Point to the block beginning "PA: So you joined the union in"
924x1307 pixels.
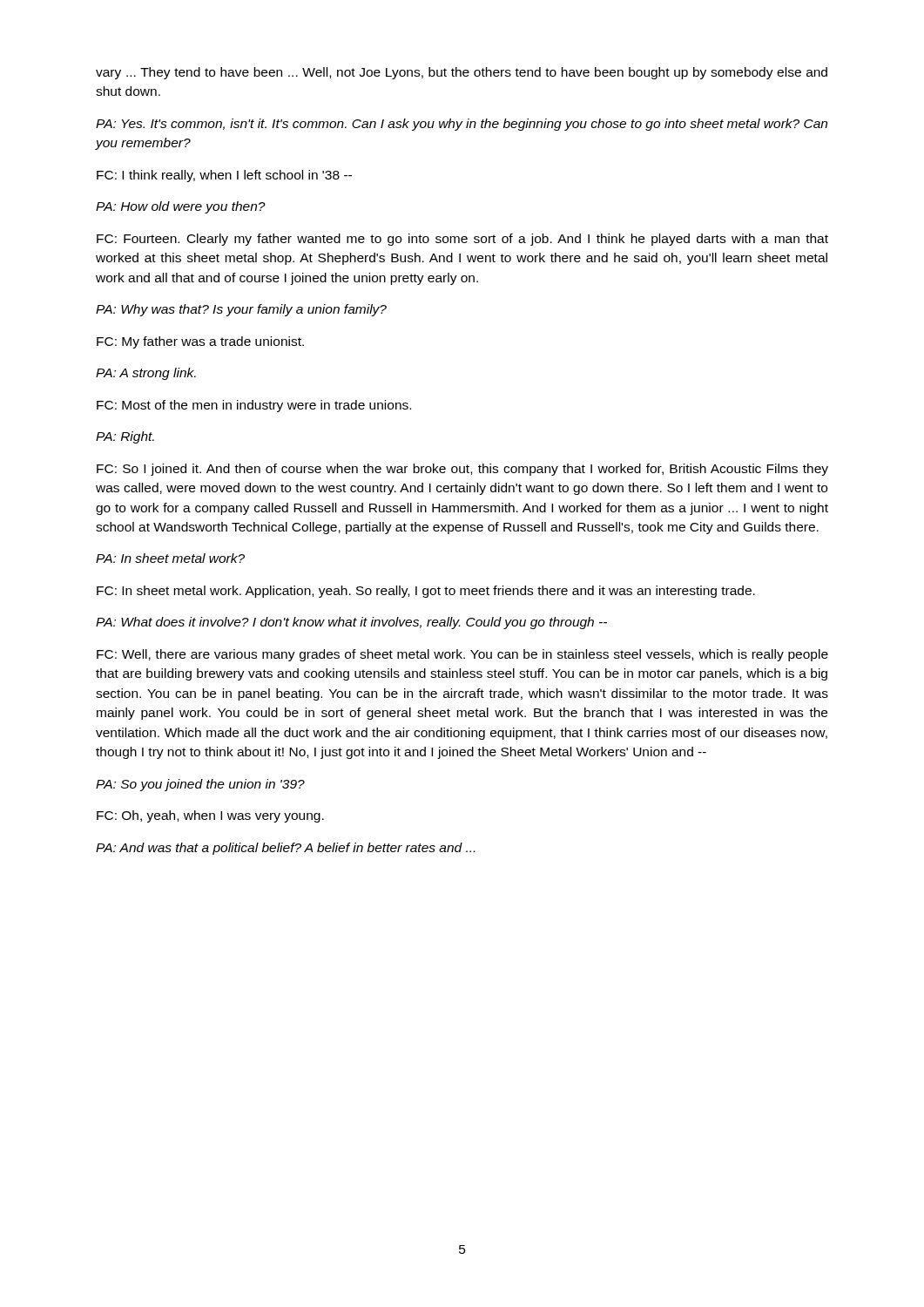coord(200,783)
